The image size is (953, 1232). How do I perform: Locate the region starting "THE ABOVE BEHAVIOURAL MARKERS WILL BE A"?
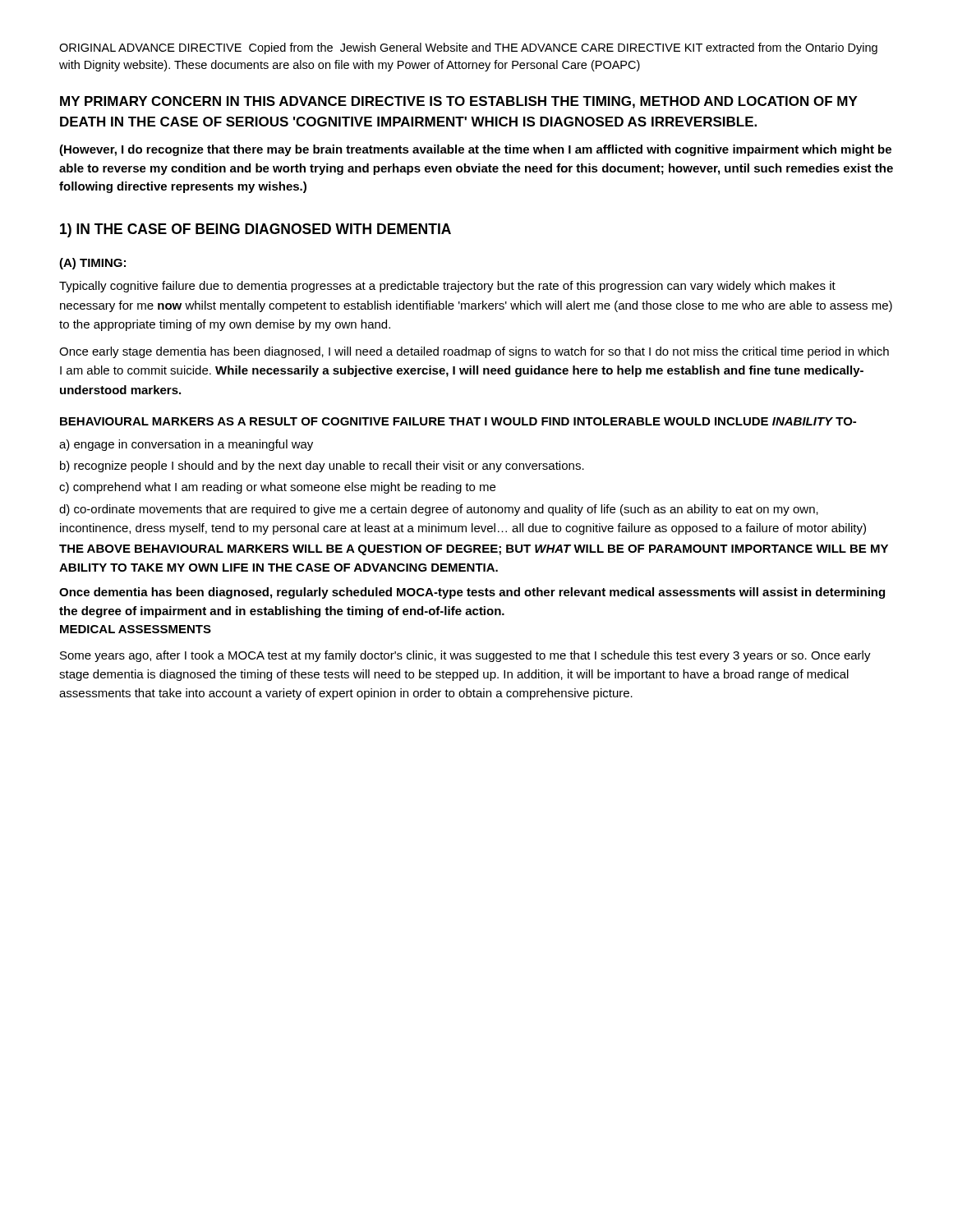click(x=474, y=558)
